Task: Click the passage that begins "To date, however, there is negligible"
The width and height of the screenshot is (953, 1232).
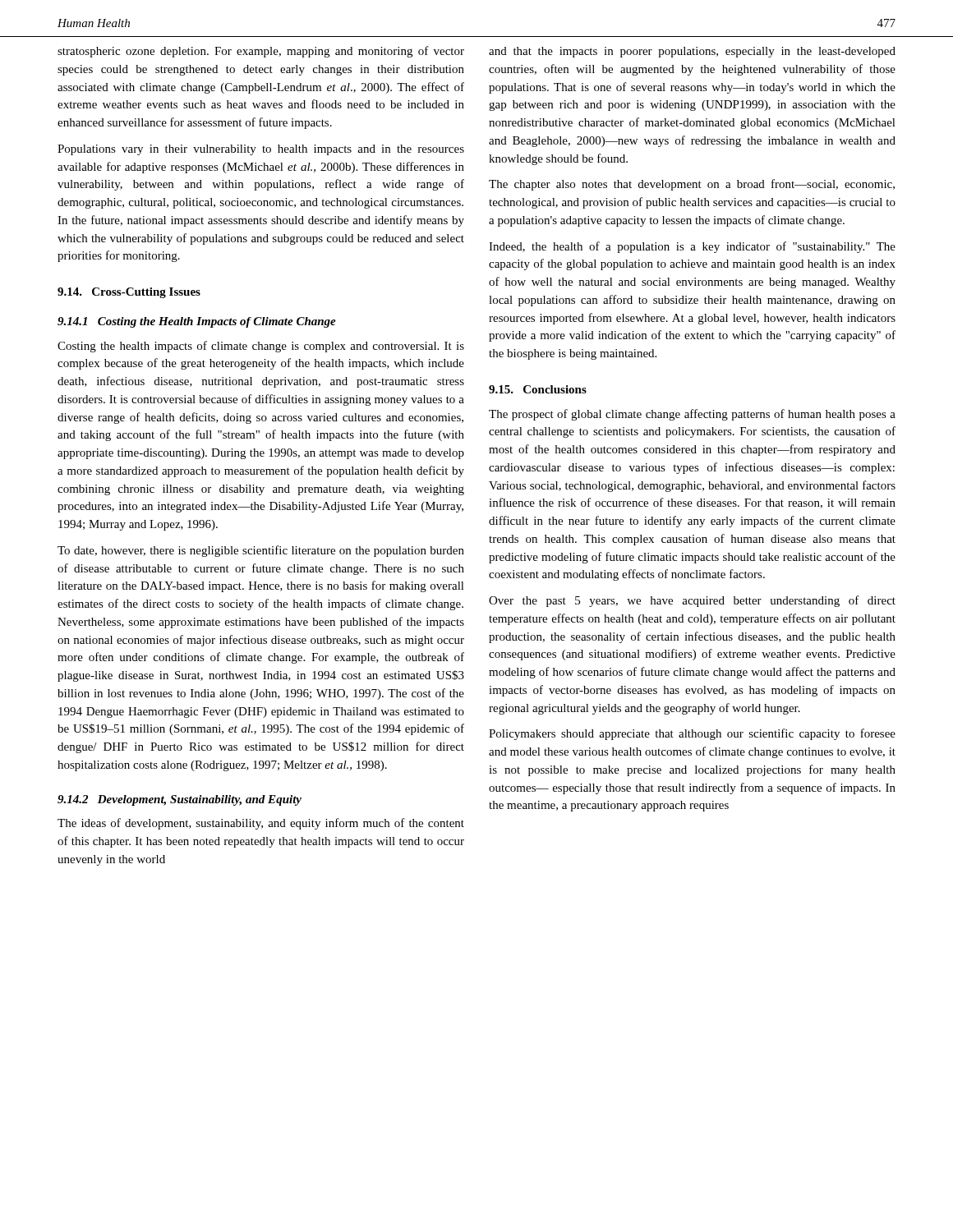Action: (261, 658)
